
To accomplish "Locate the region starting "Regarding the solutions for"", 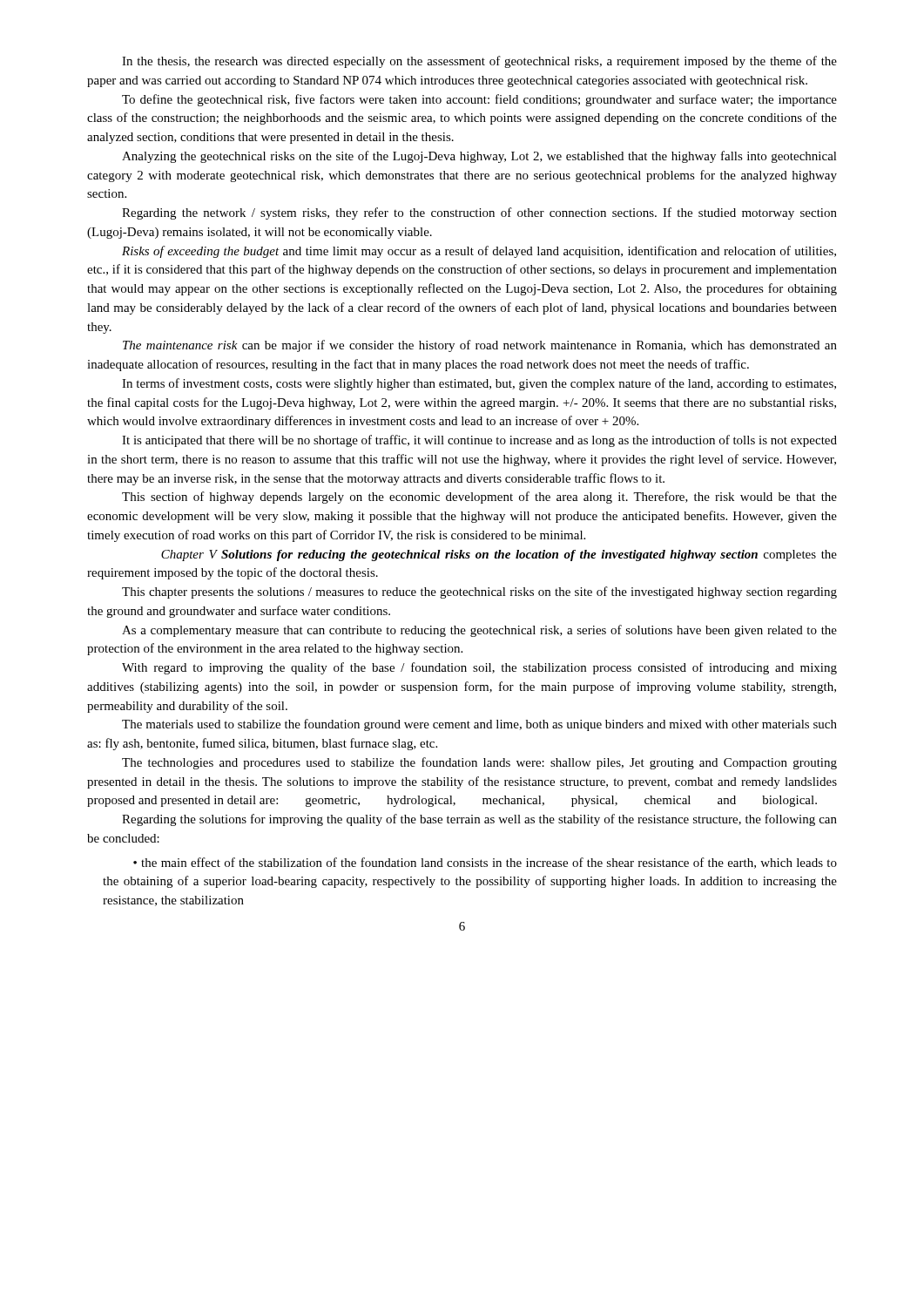I will tap(462, 829).
